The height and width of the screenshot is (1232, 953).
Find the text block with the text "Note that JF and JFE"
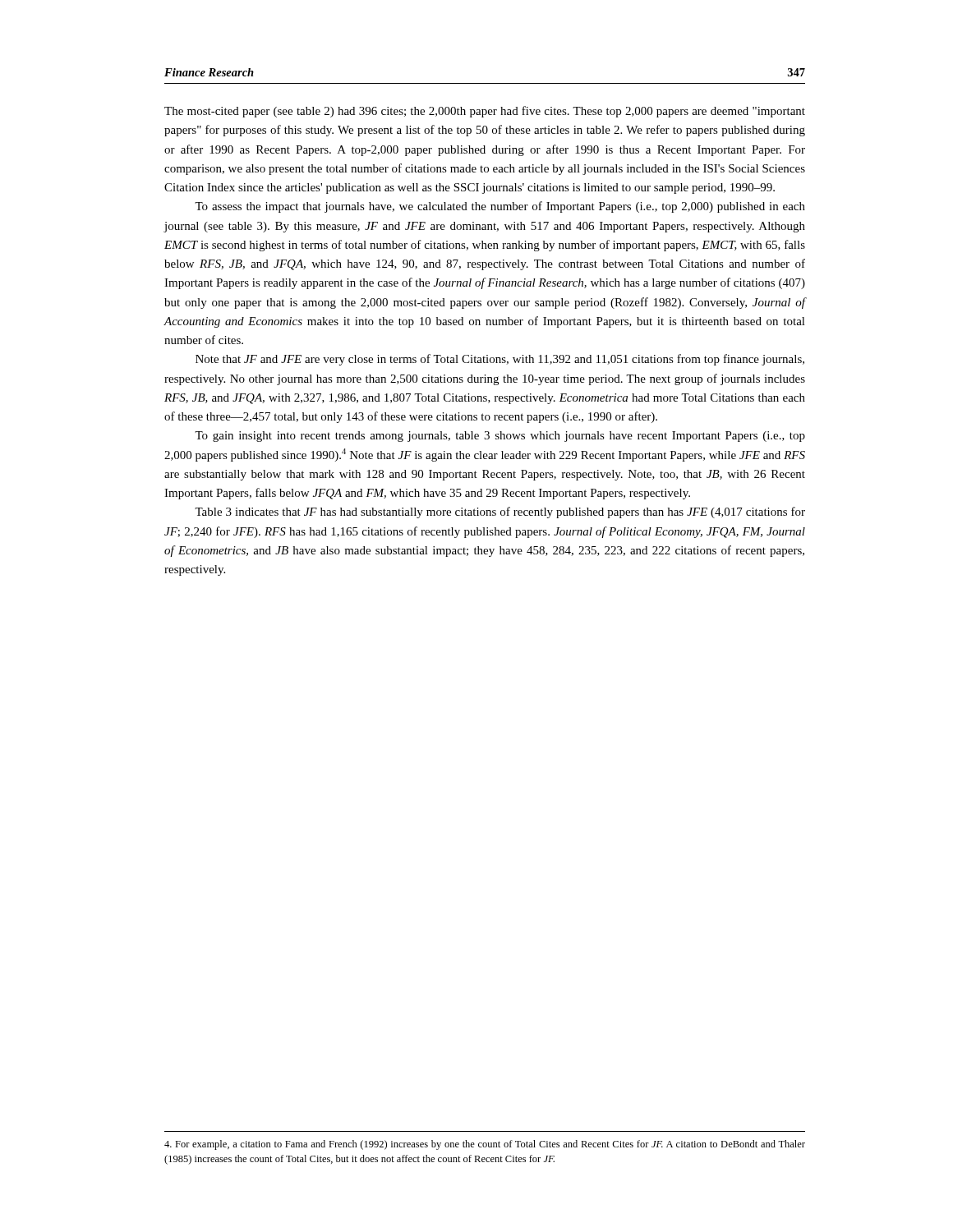485,388
